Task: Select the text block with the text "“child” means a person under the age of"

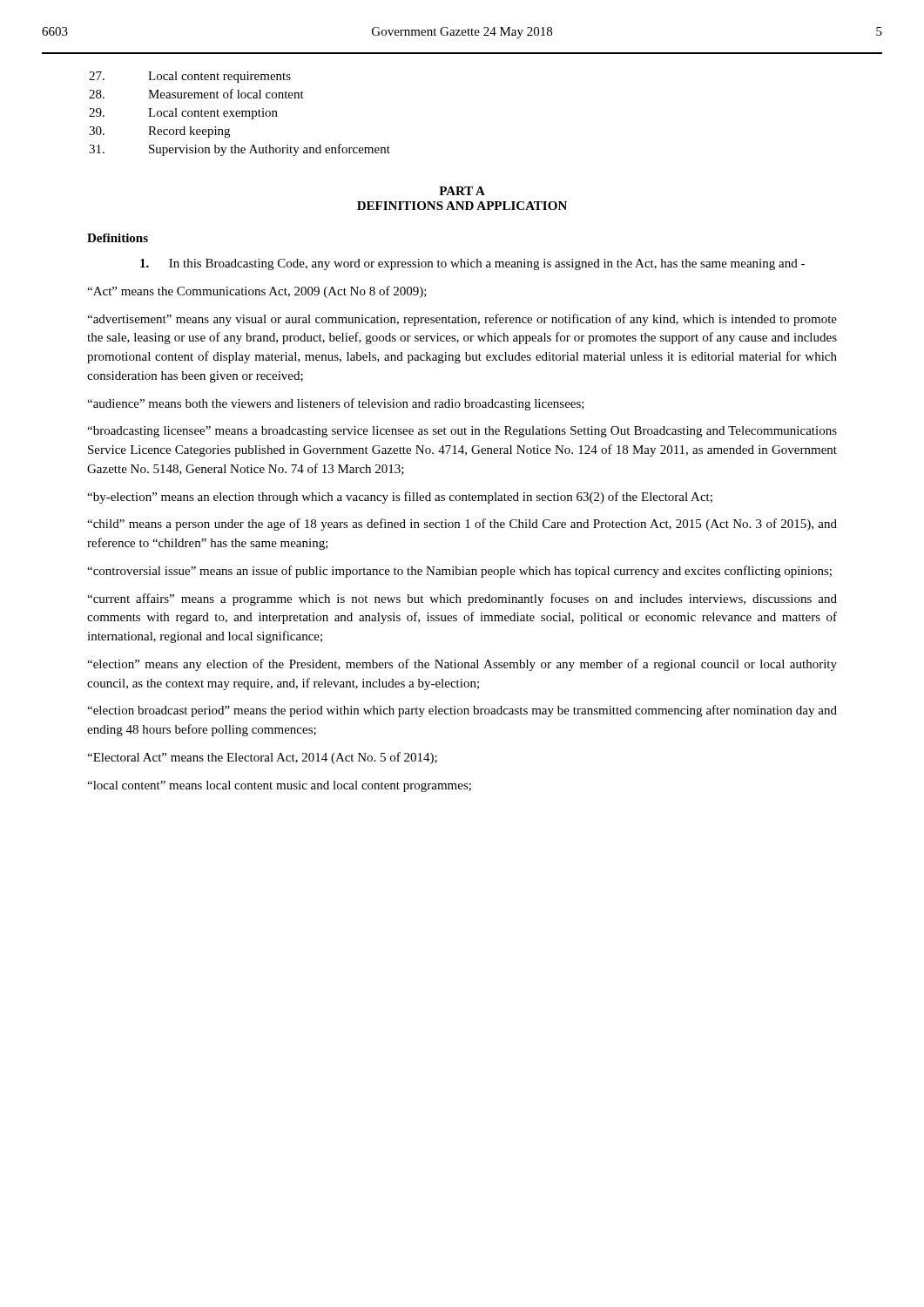Action: click(462, 533)
